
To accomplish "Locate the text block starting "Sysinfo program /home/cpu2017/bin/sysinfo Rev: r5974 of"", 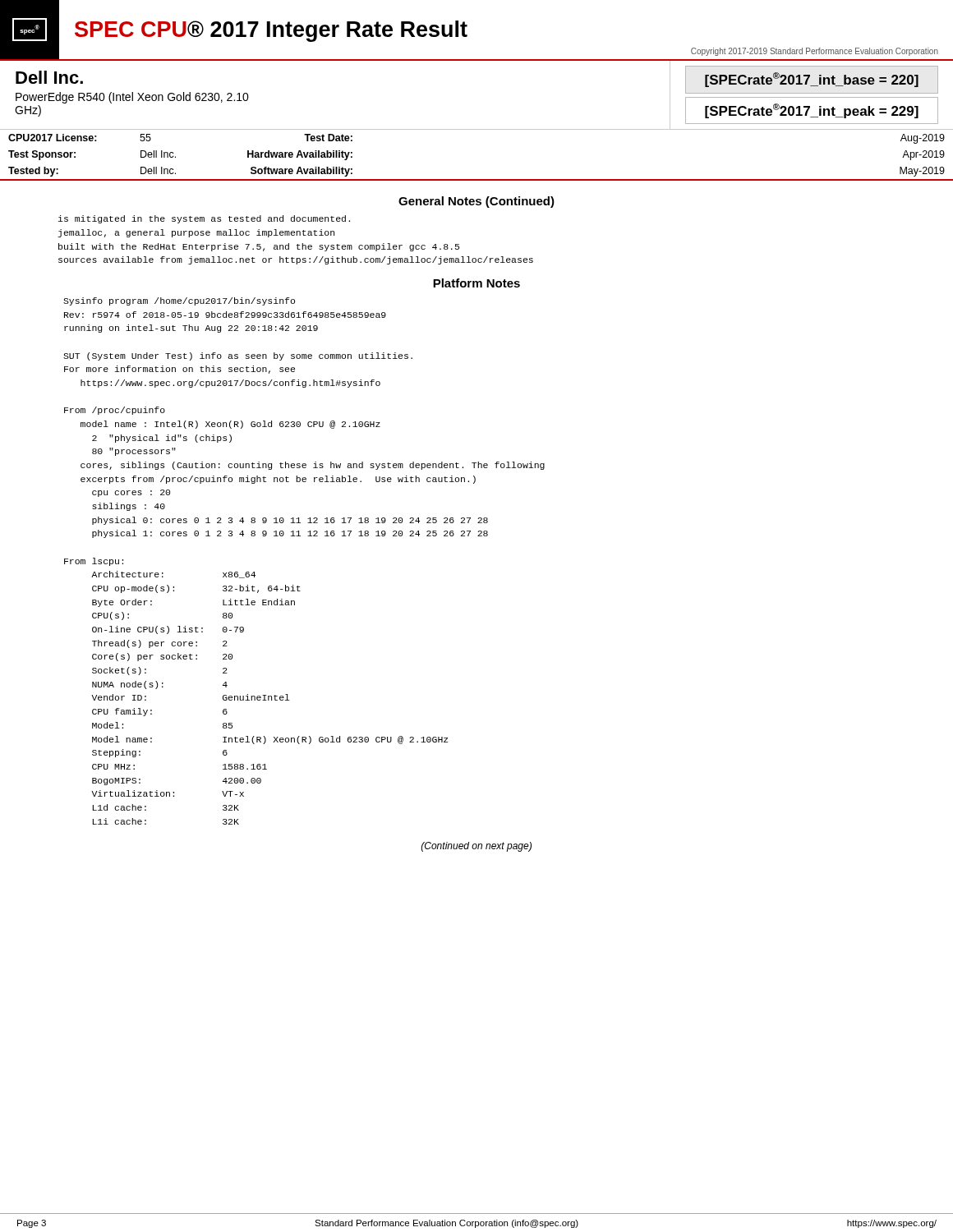I will coord(179,301).
